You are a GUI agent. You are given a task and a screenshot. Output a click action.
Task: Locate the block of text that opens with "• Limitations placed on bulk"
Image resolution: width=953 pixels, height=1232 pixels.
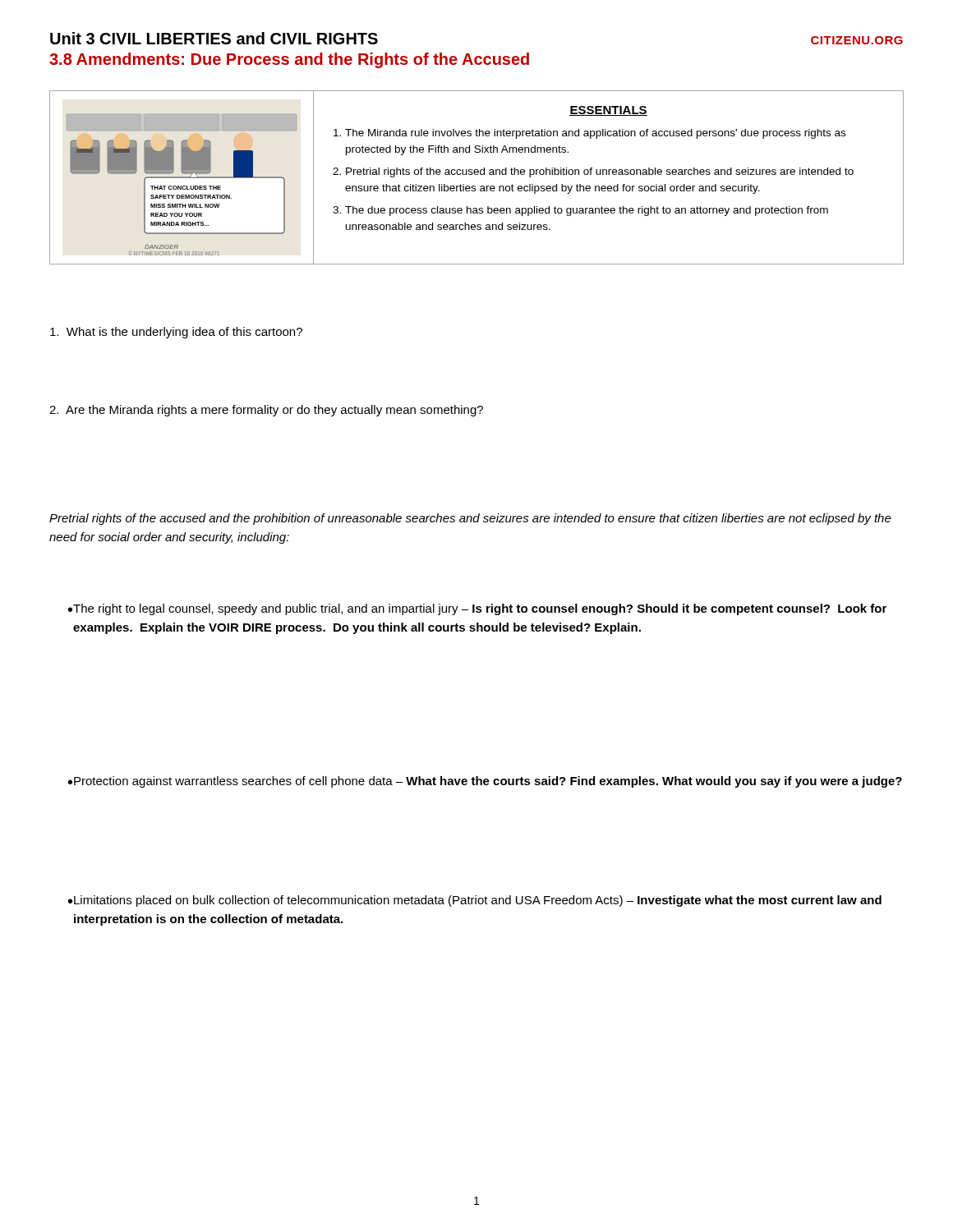pos(476,910)
